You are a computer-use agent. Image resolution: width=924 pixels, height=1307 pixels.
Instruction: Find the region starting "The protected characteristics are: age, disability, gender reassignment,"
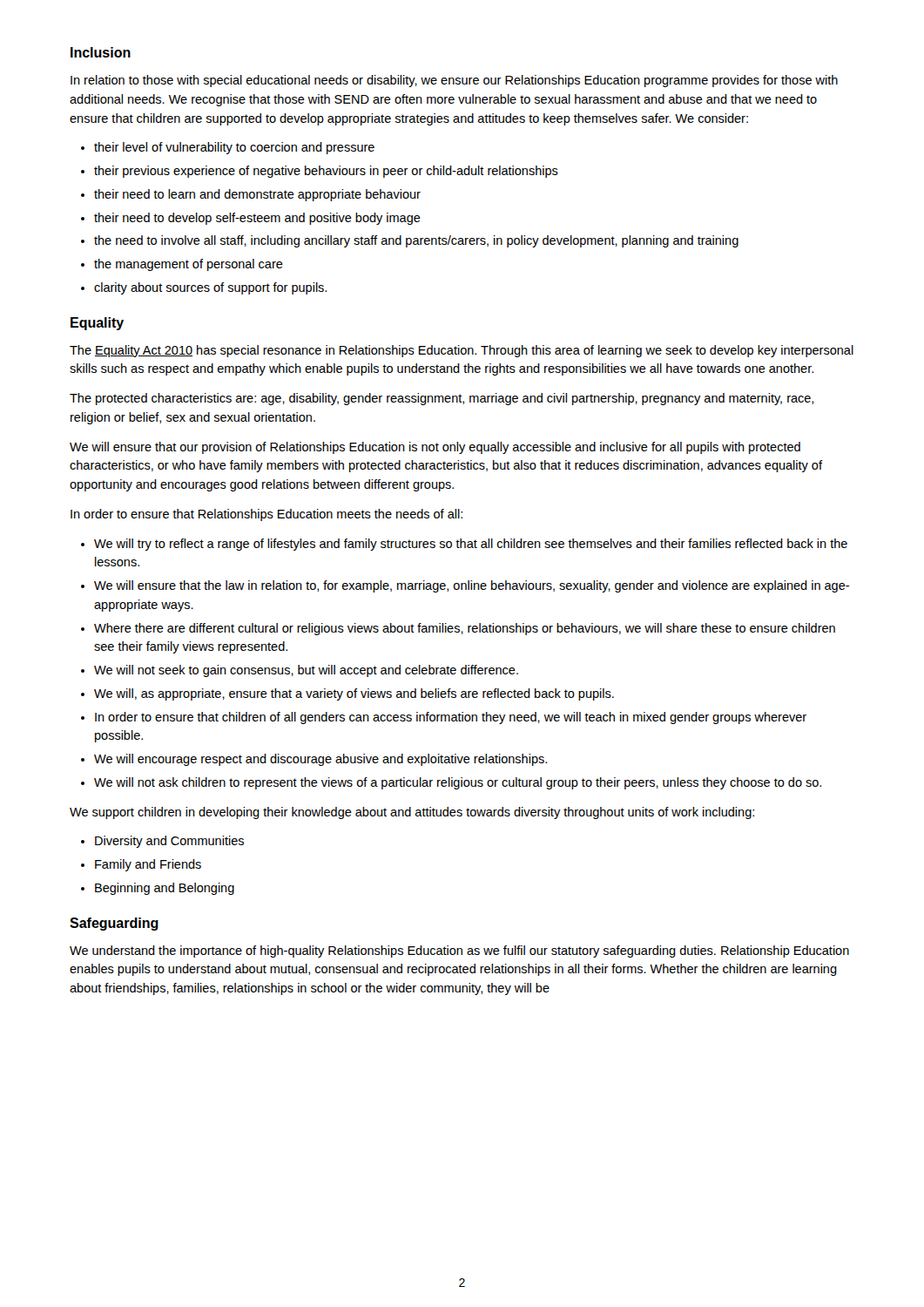click(462, 408)
